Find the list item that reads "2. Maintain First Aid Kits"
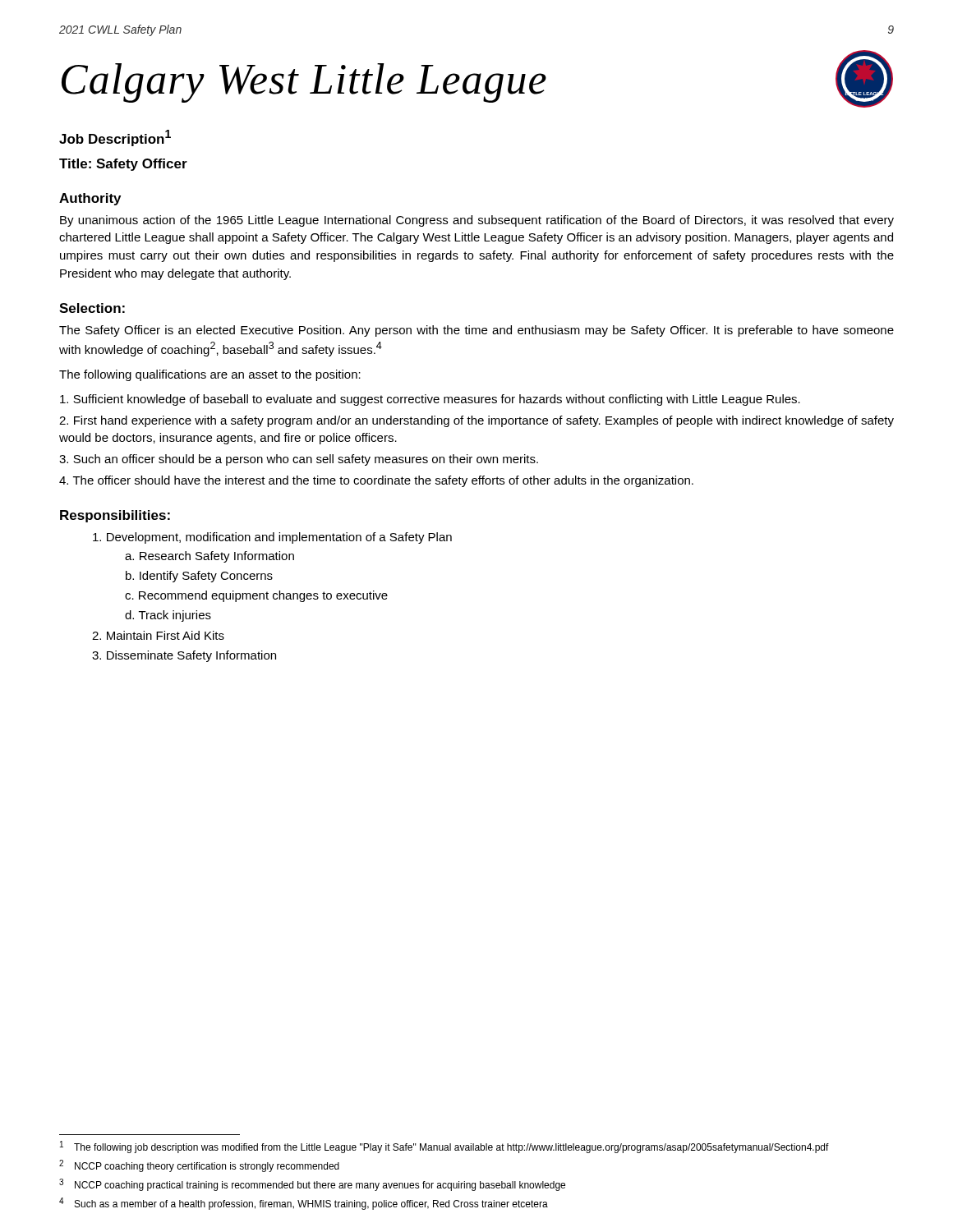The image size is (953, 1232). point(158,636)
